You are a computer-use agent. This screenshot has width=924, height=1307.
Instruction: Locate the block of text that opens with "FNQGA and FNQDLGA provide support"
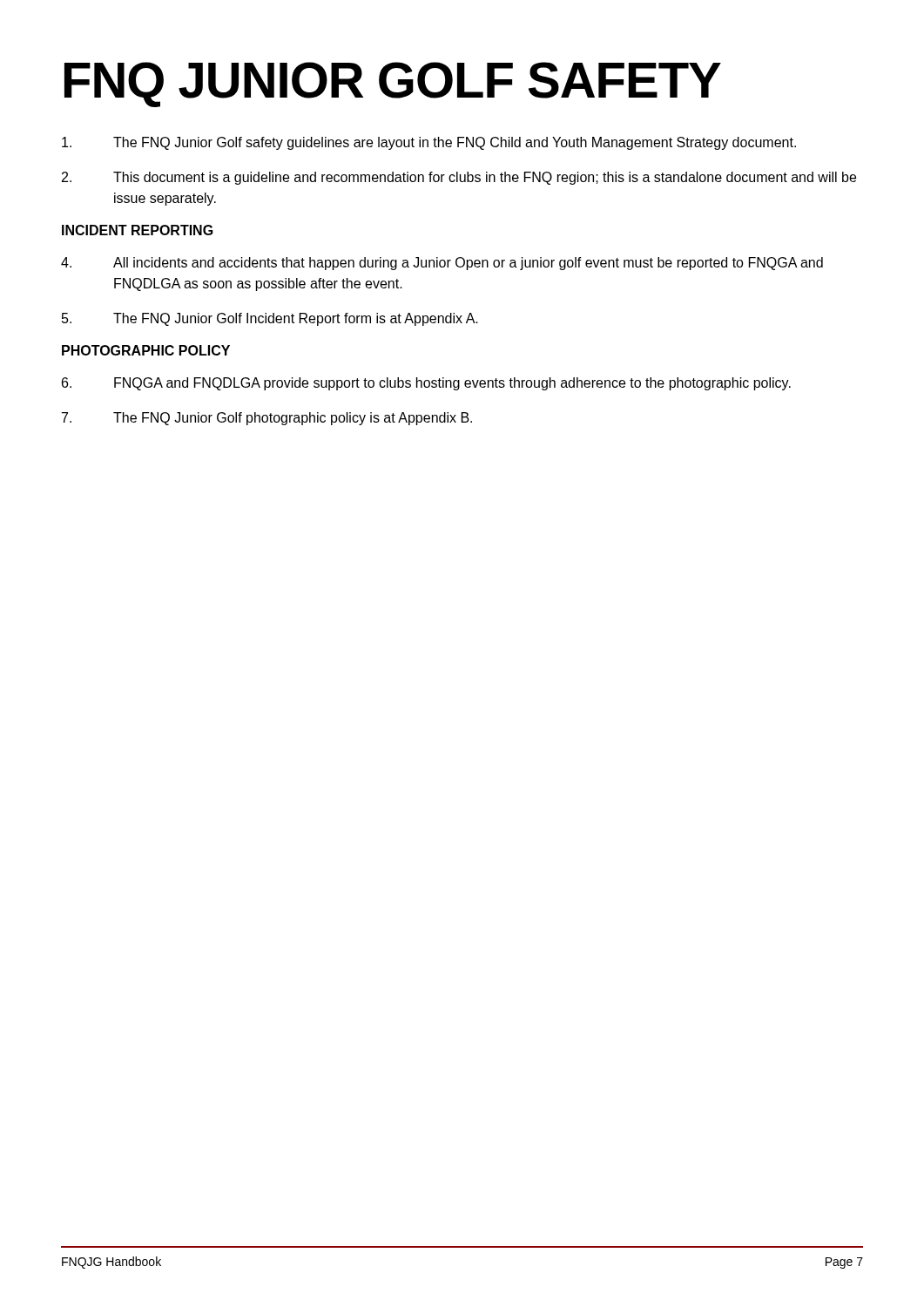pyautogui.click(x=462, y=383)
